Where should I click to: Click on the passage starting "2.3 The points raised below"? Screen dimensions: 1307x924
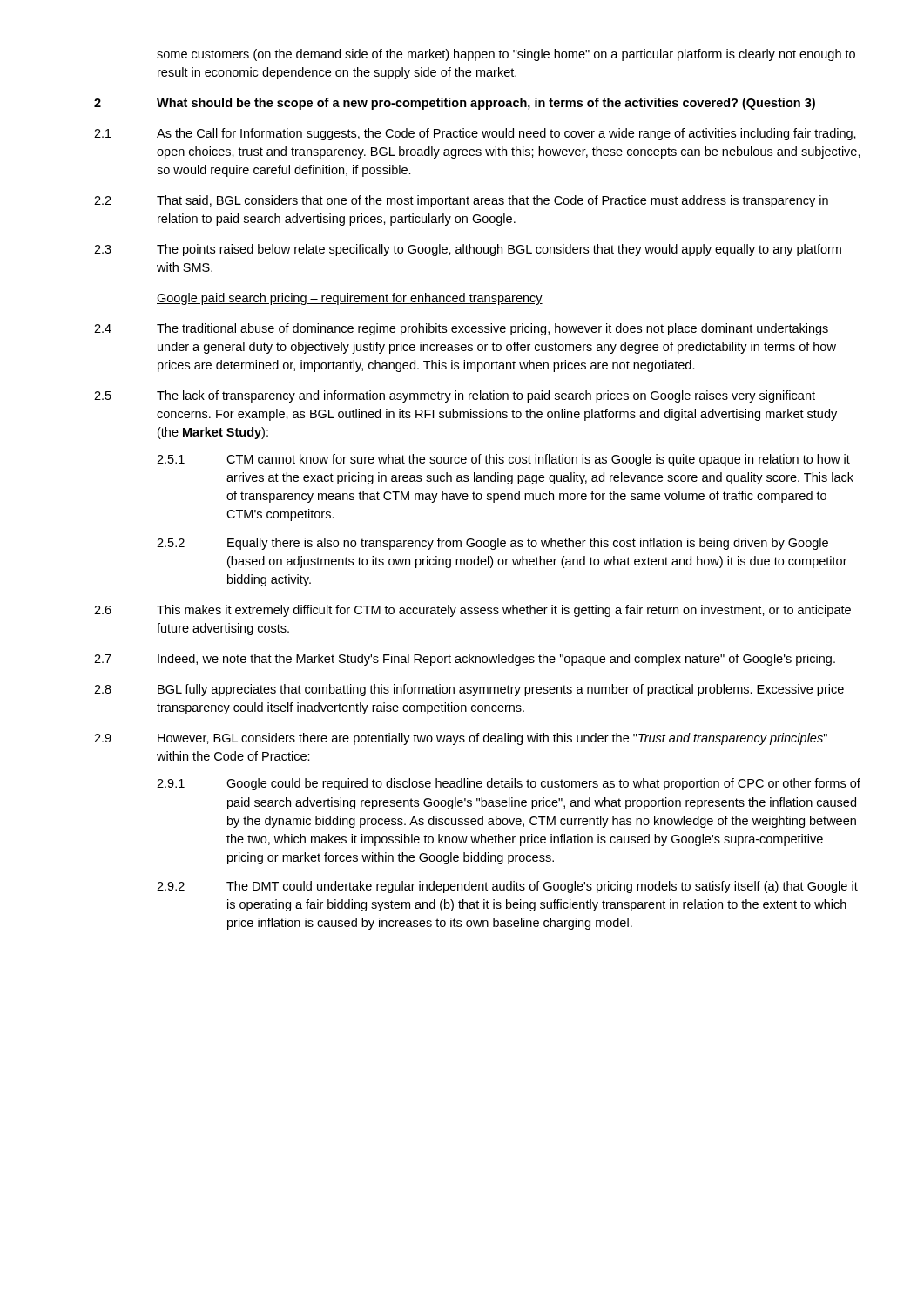click(x=478, y=259)
